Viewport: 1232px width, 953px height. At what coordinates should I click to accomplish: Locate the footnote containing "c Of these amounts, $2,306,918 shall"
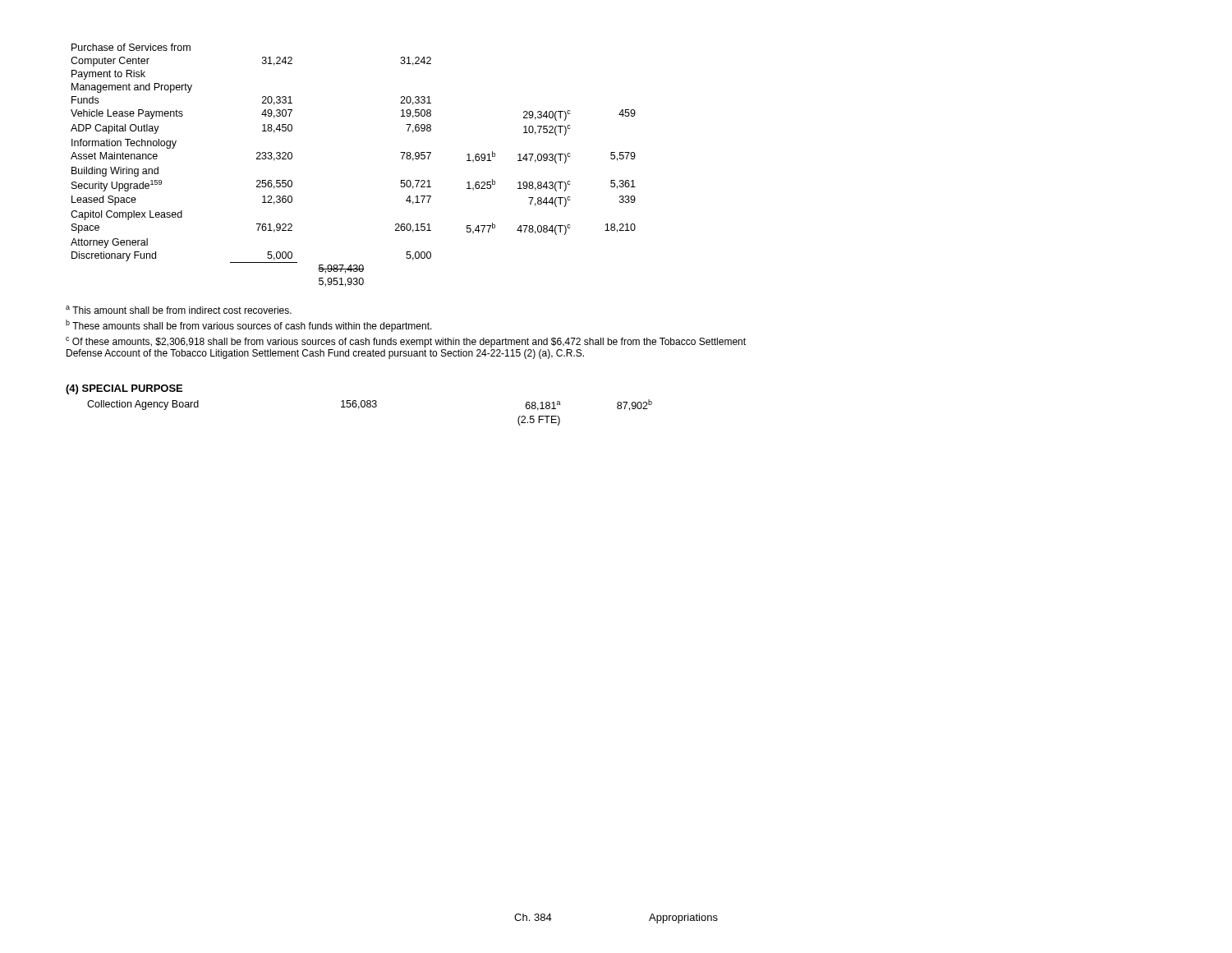point(419,347)
